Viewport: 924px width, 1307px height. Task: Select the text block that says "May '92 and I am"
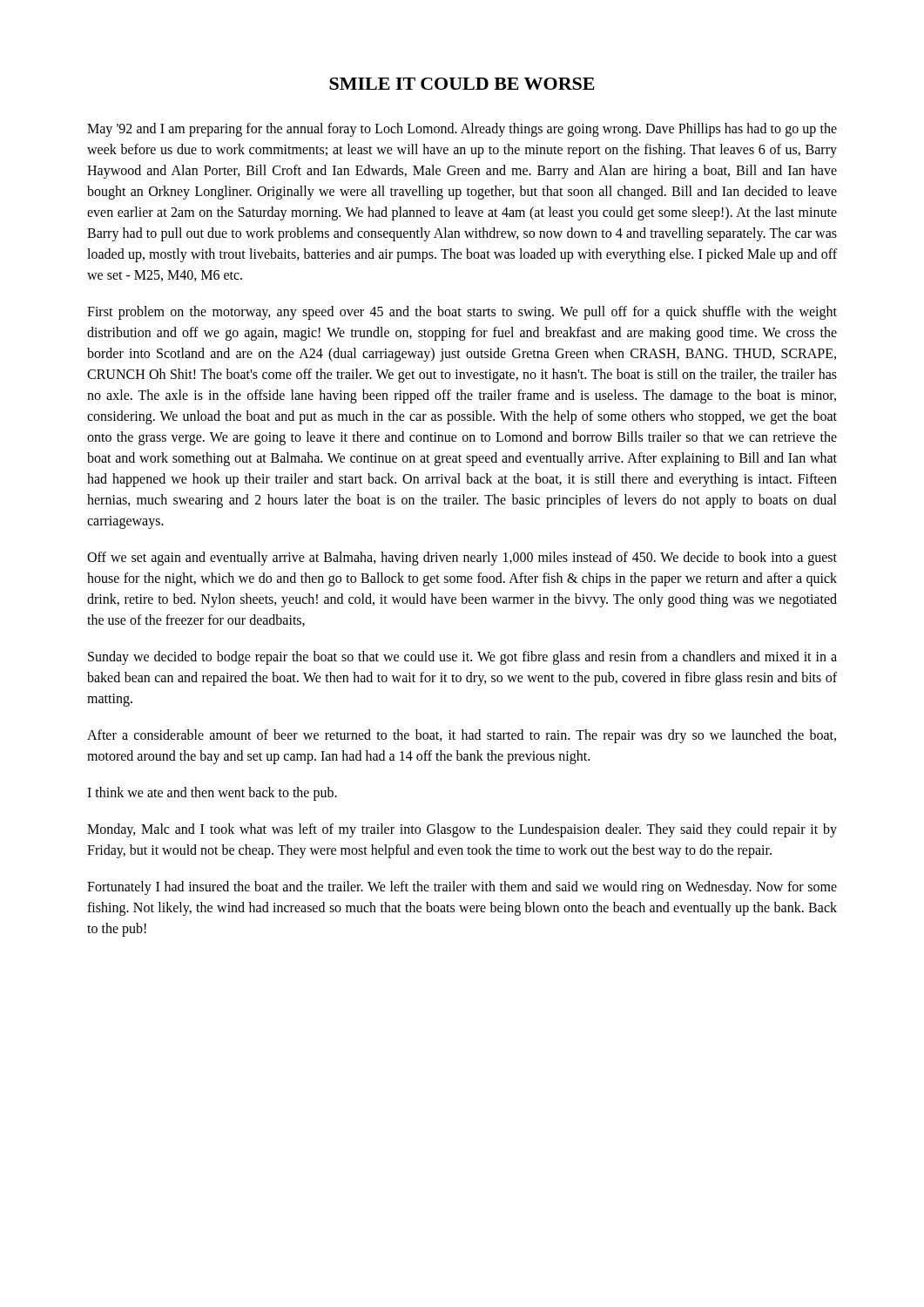[x=462, y=202]
